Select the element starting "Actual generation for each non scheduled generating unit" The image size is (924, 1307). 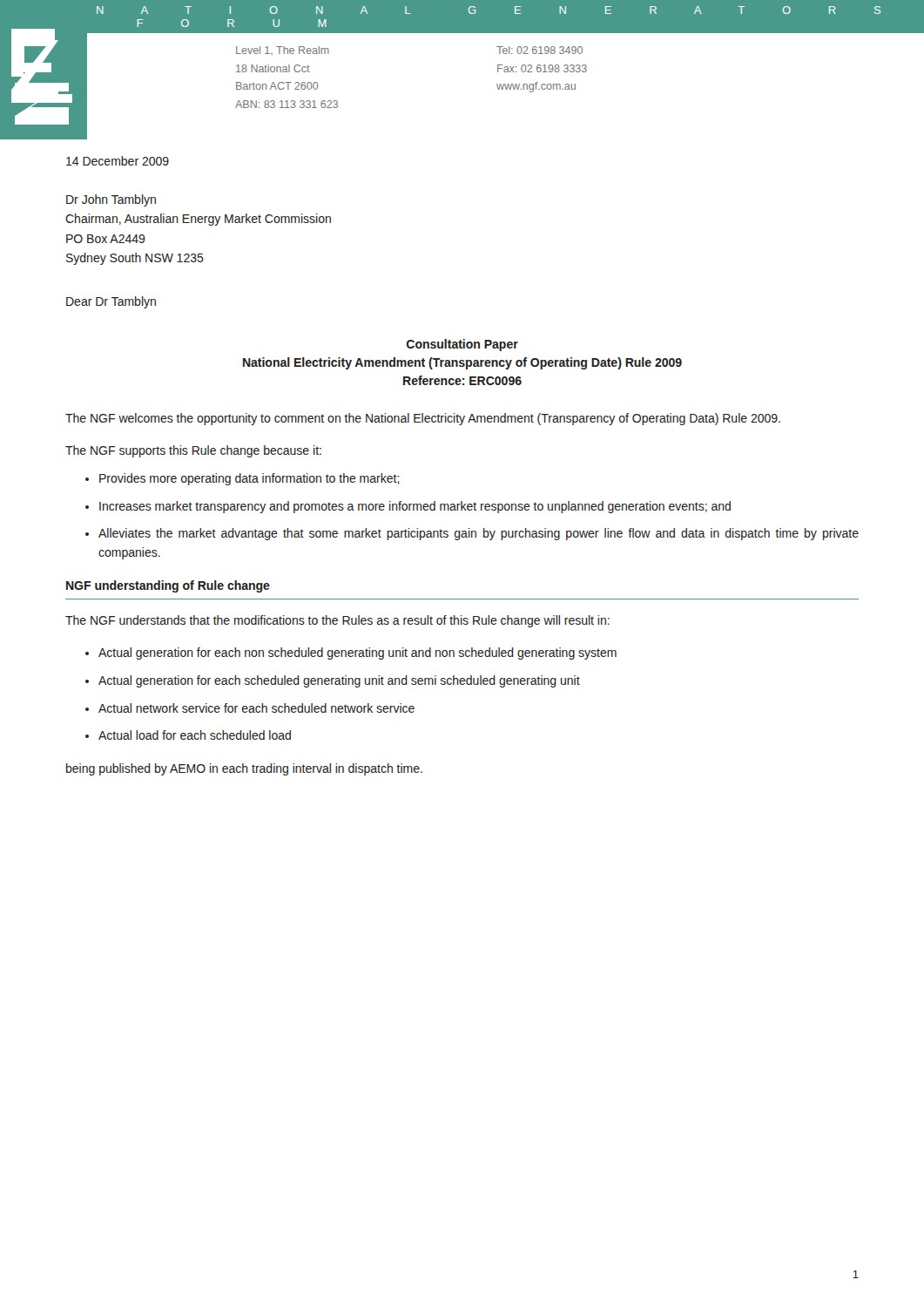tap(358, 653)
